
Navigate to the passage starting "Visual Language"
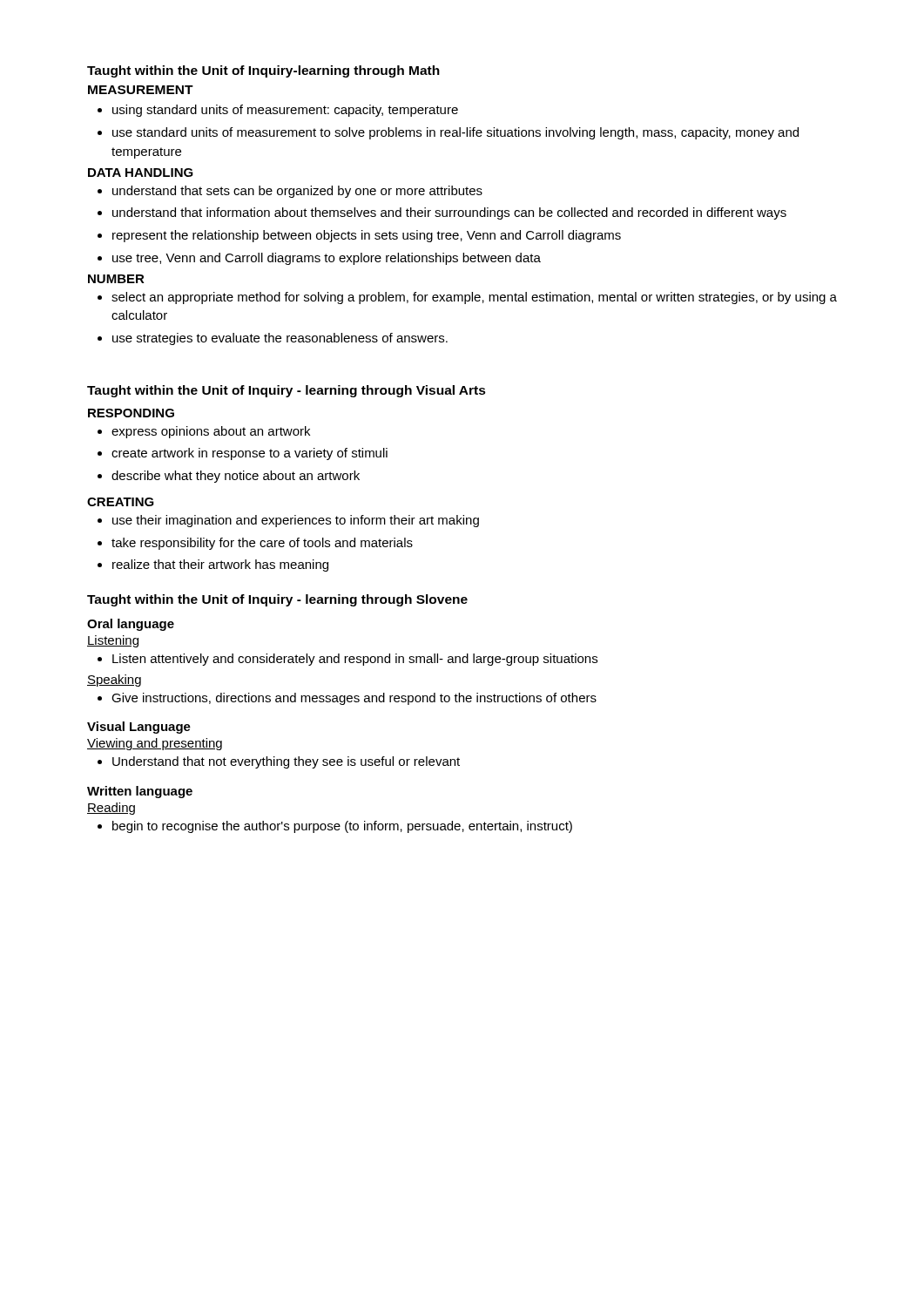[x=139, y=728]
